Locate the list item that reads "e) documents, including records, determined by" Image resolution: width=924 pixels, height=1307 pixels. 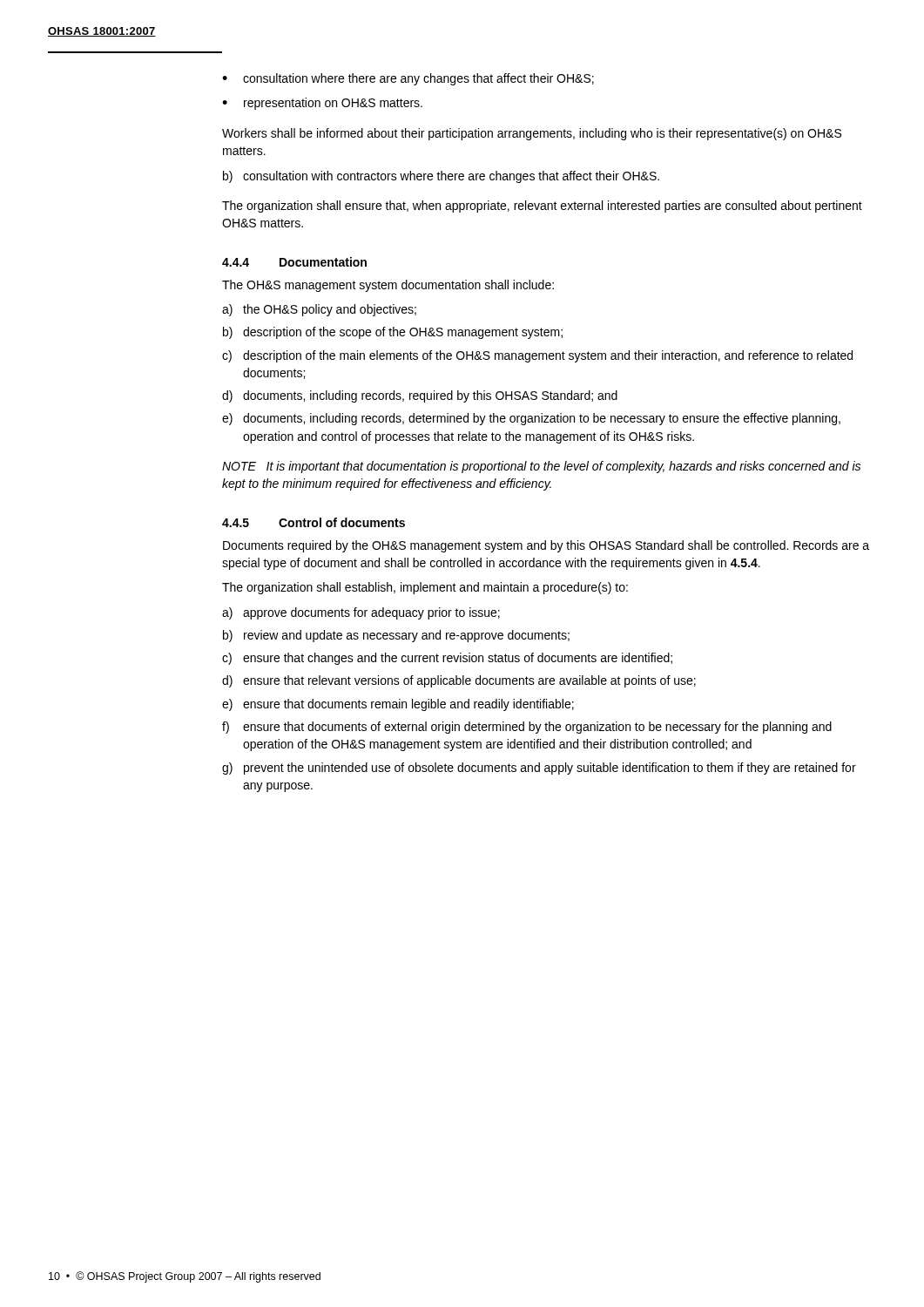[547, 428]
